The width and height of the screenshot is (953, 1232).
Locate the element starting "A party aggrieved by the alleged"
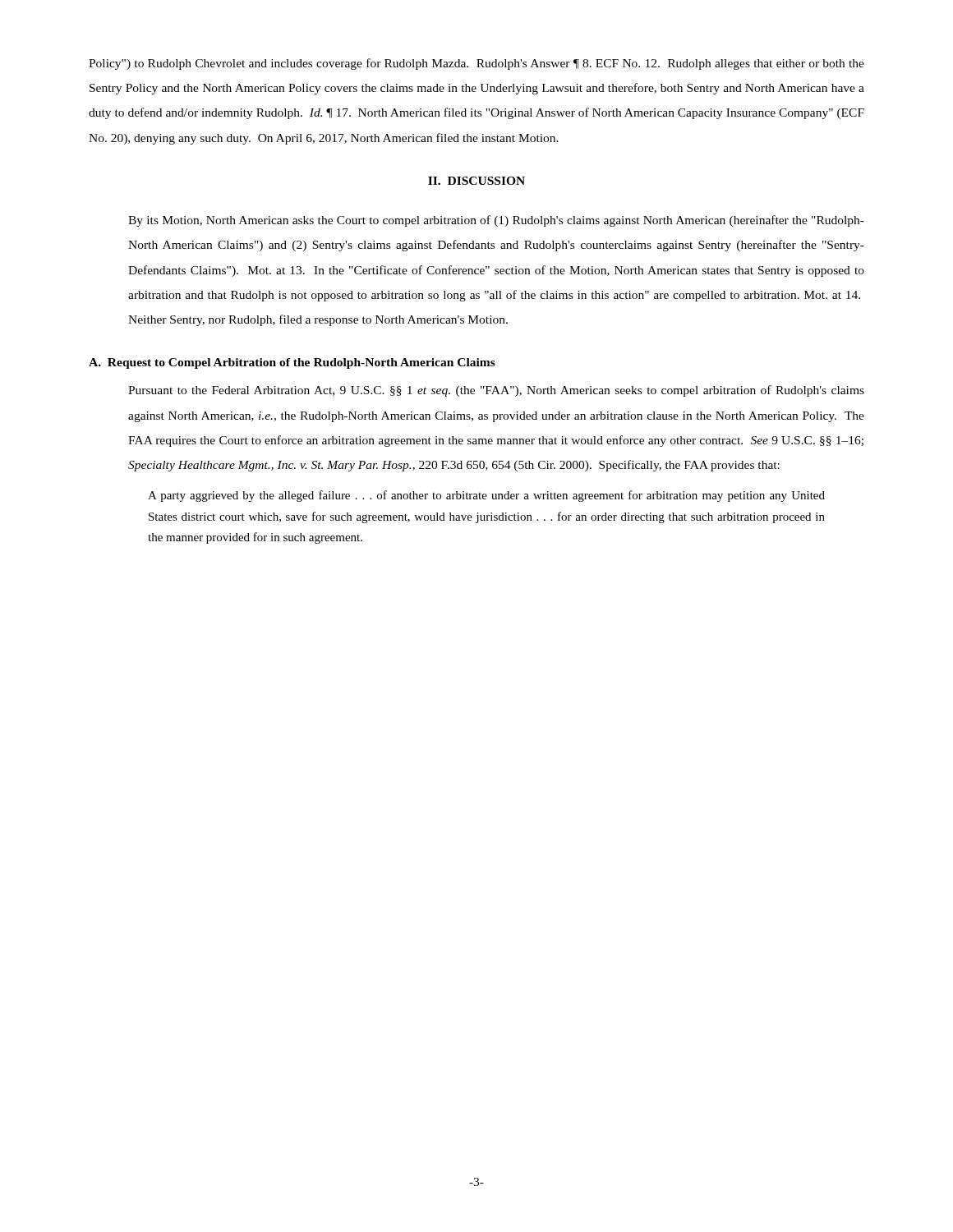click(486, 517)
